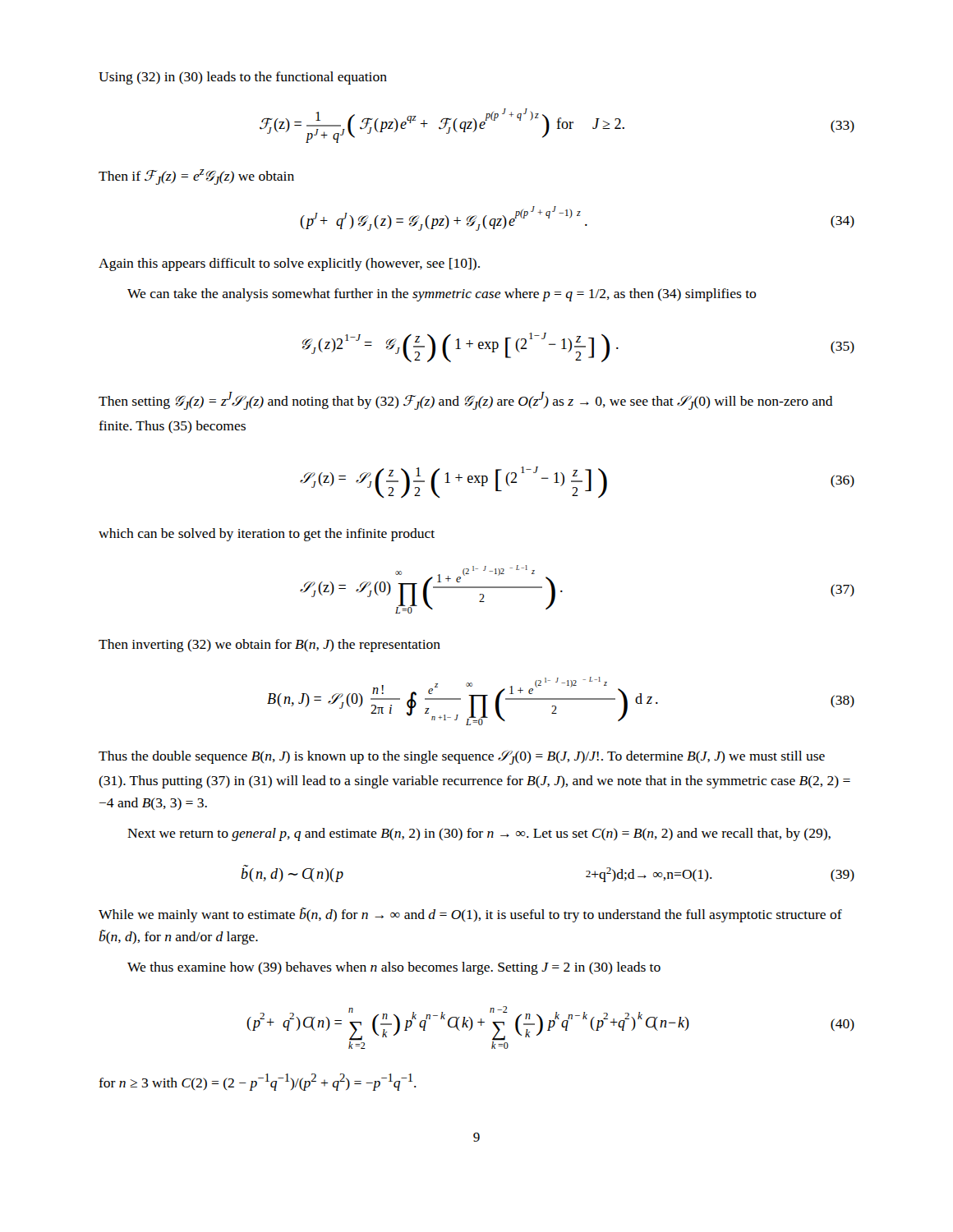Point to the text block starting "for n ≥ 3 with"
The height and width of the screenshot is (1232, 953).
(x=258, y=1081)
